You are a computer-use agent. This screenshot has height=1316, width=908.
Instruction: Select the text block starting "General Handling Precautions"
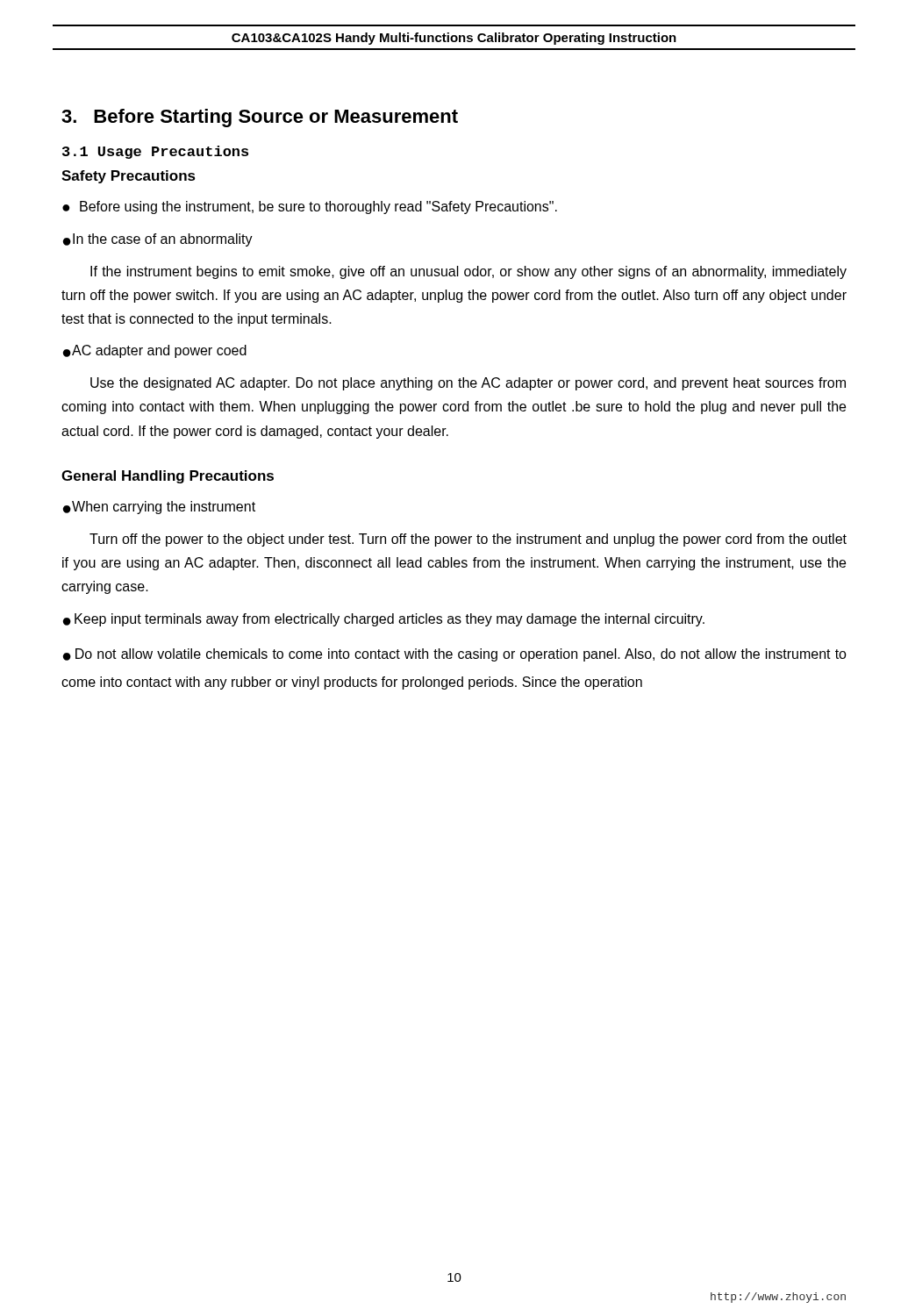(x=168, y=476)
